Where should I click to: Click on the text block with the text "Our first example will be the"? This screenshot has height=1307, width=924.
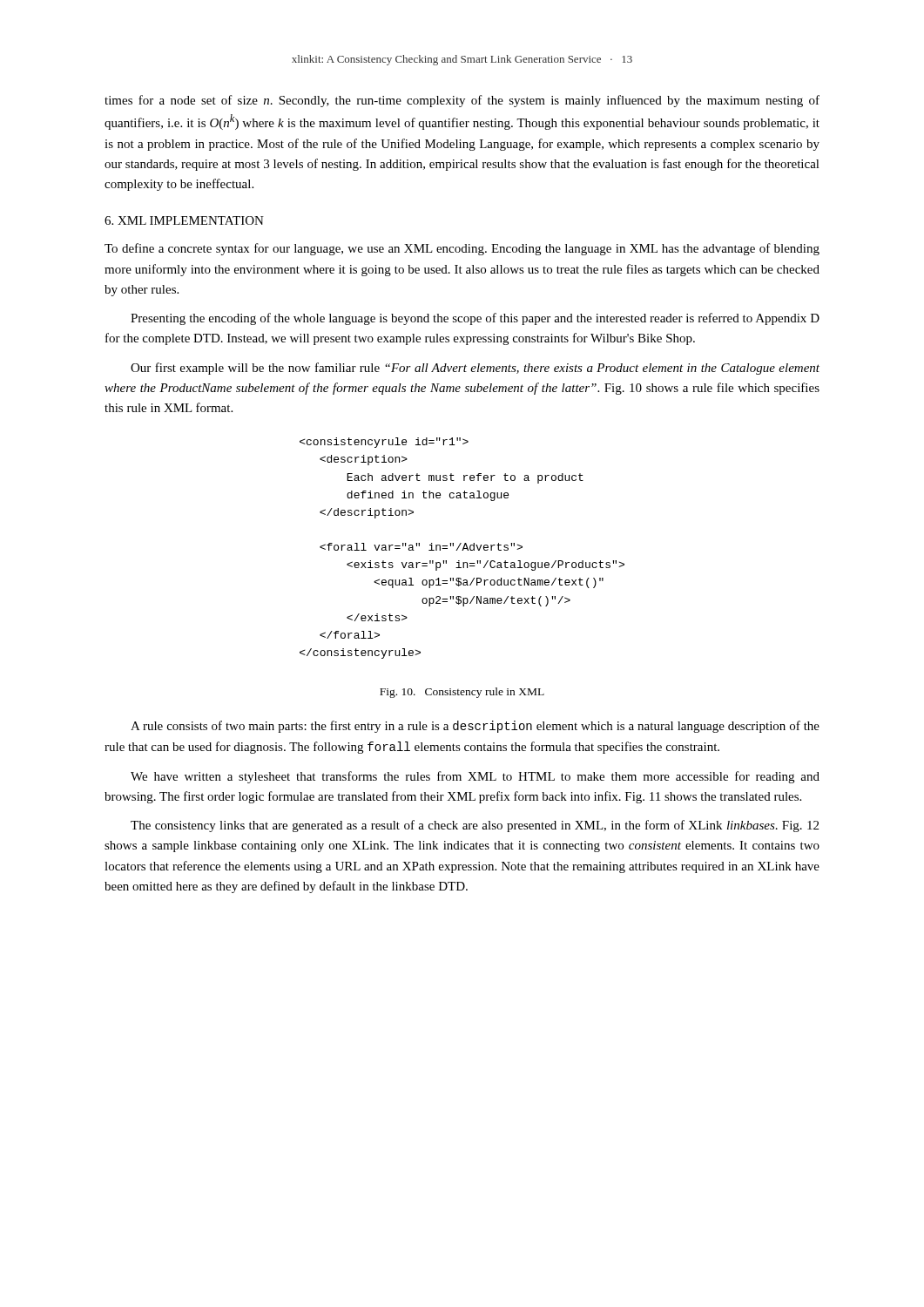pyautogui.click(x=462, y=388)
